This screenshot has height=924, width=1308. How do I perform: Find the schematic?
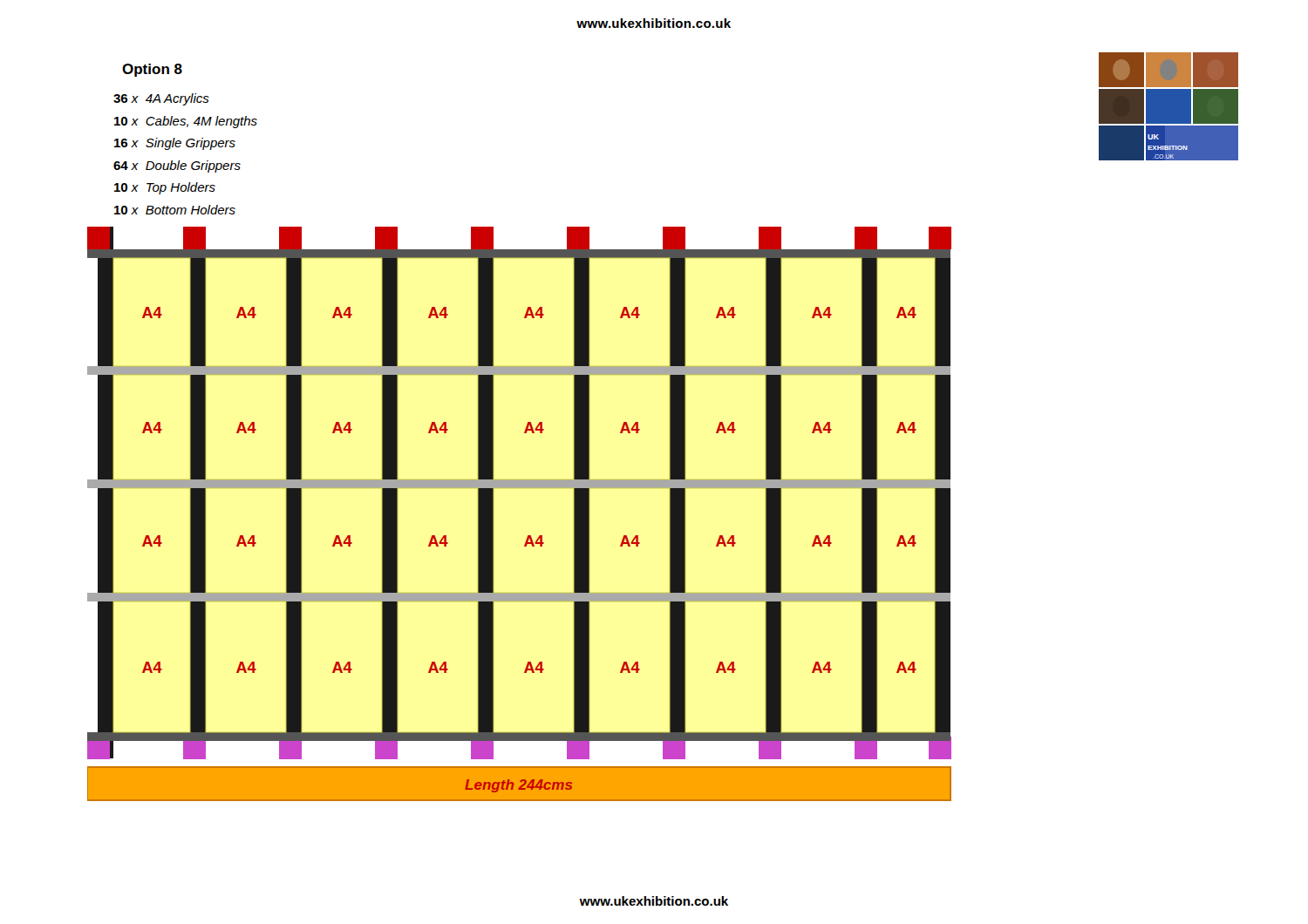[x=523, y=540]
